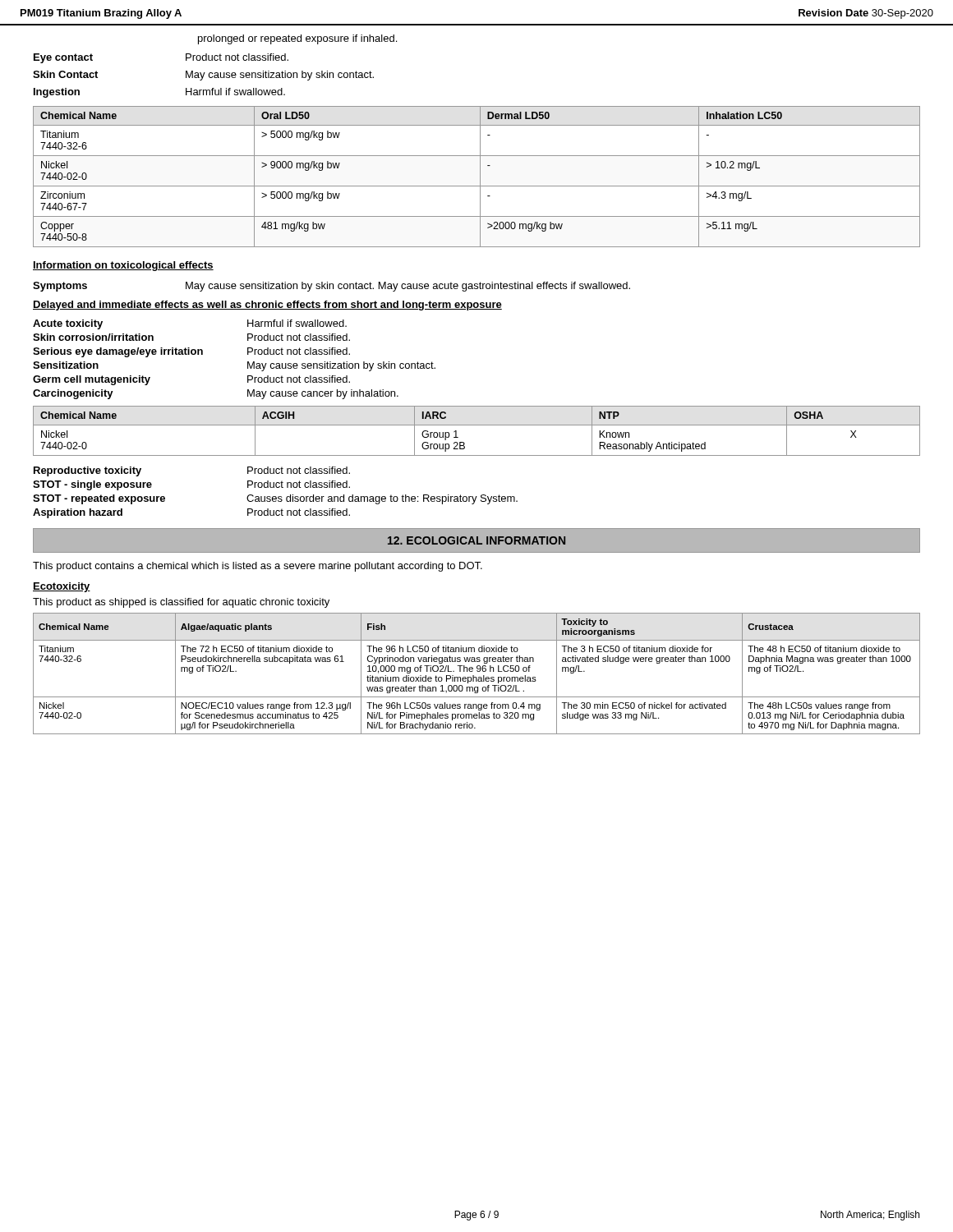Point to the block beginning "Acute toxicity Harmful"
The image size is (953, 1232).
(x=74, y=324)
